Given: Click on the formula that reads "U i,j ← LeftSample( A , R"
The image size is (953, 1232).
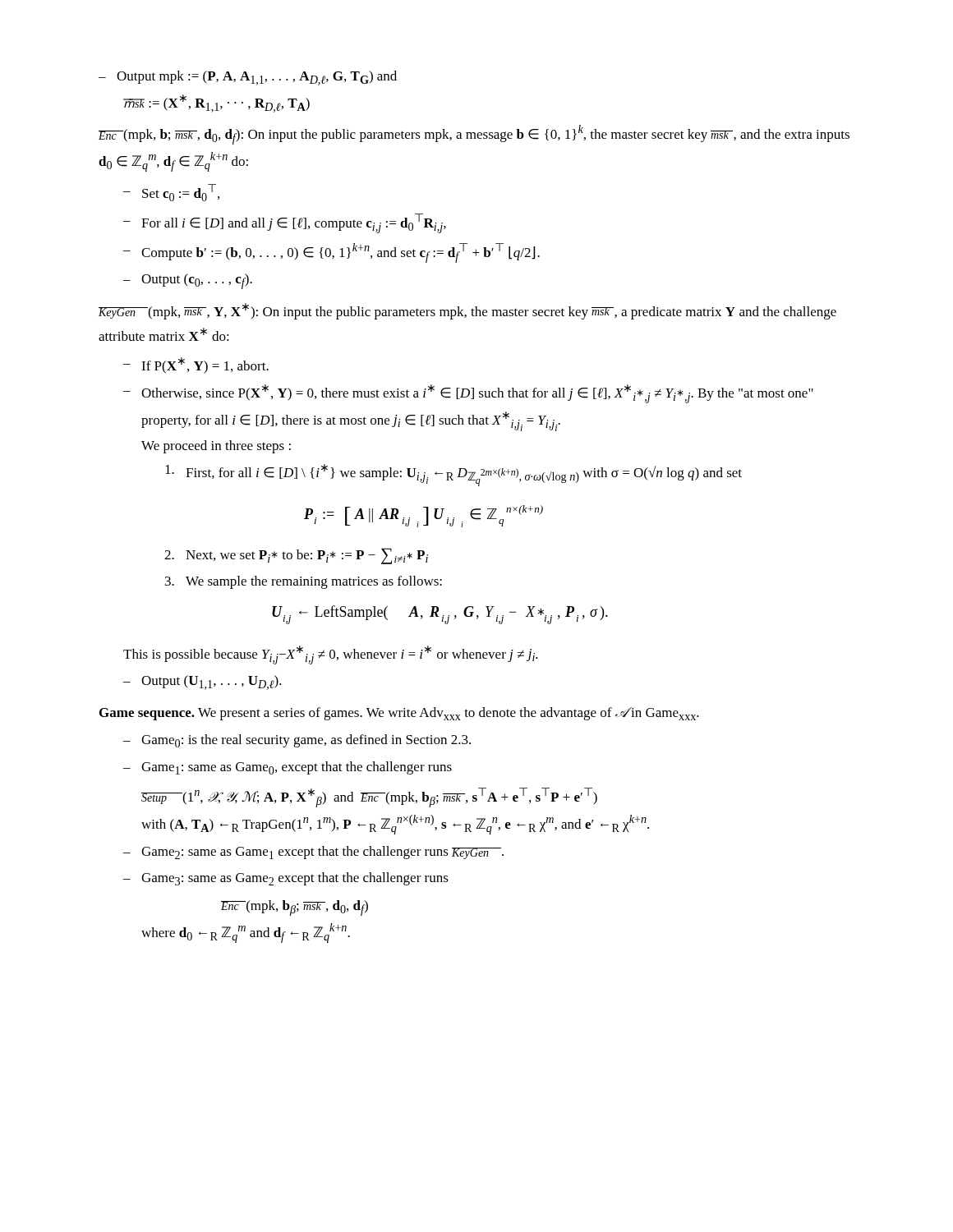Looking at the screenshot, I should click(x=501, y=612).
